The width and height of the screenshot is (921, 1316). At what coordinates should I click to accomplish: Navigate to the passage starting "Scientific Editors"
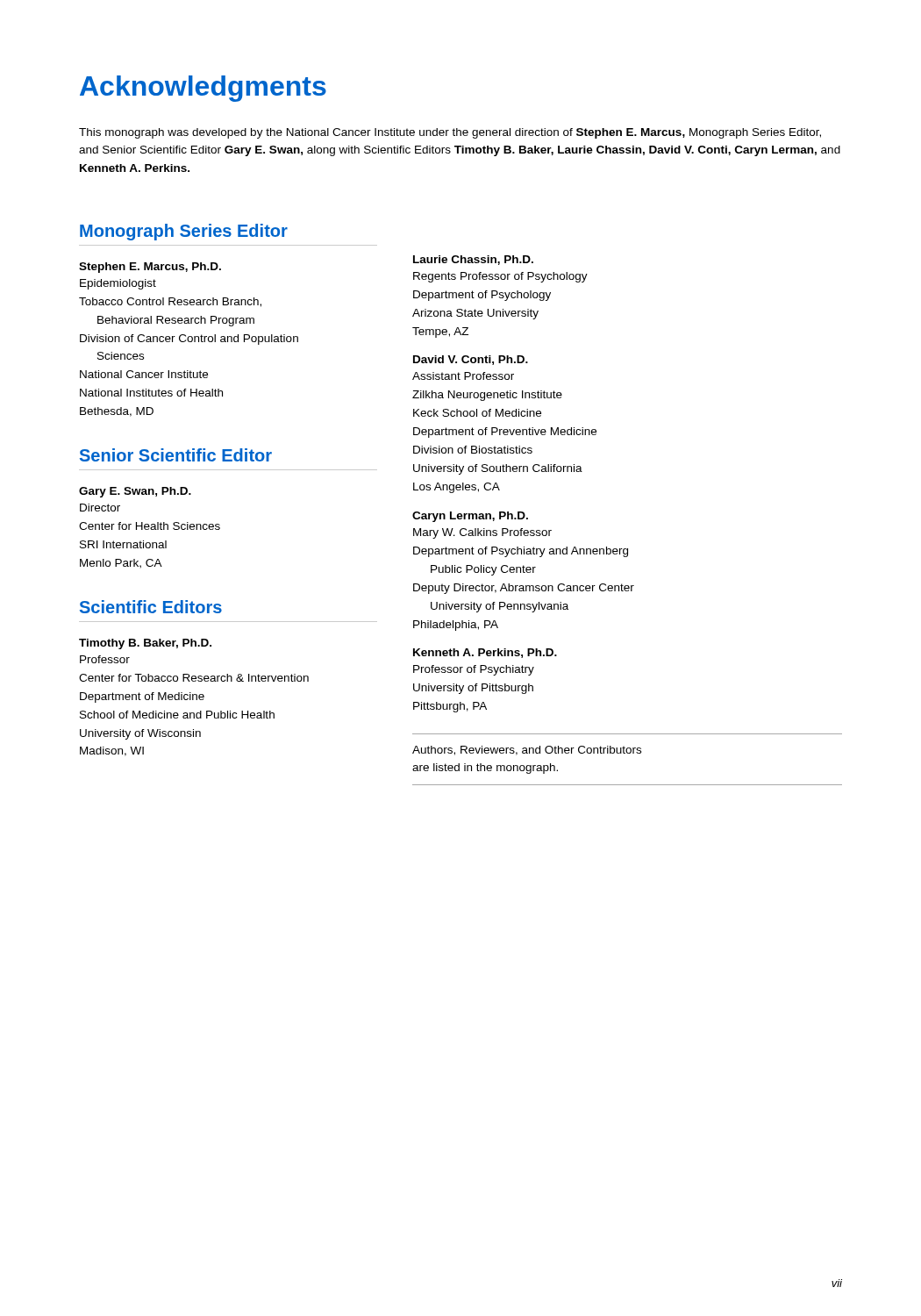(x=228, y=610)
